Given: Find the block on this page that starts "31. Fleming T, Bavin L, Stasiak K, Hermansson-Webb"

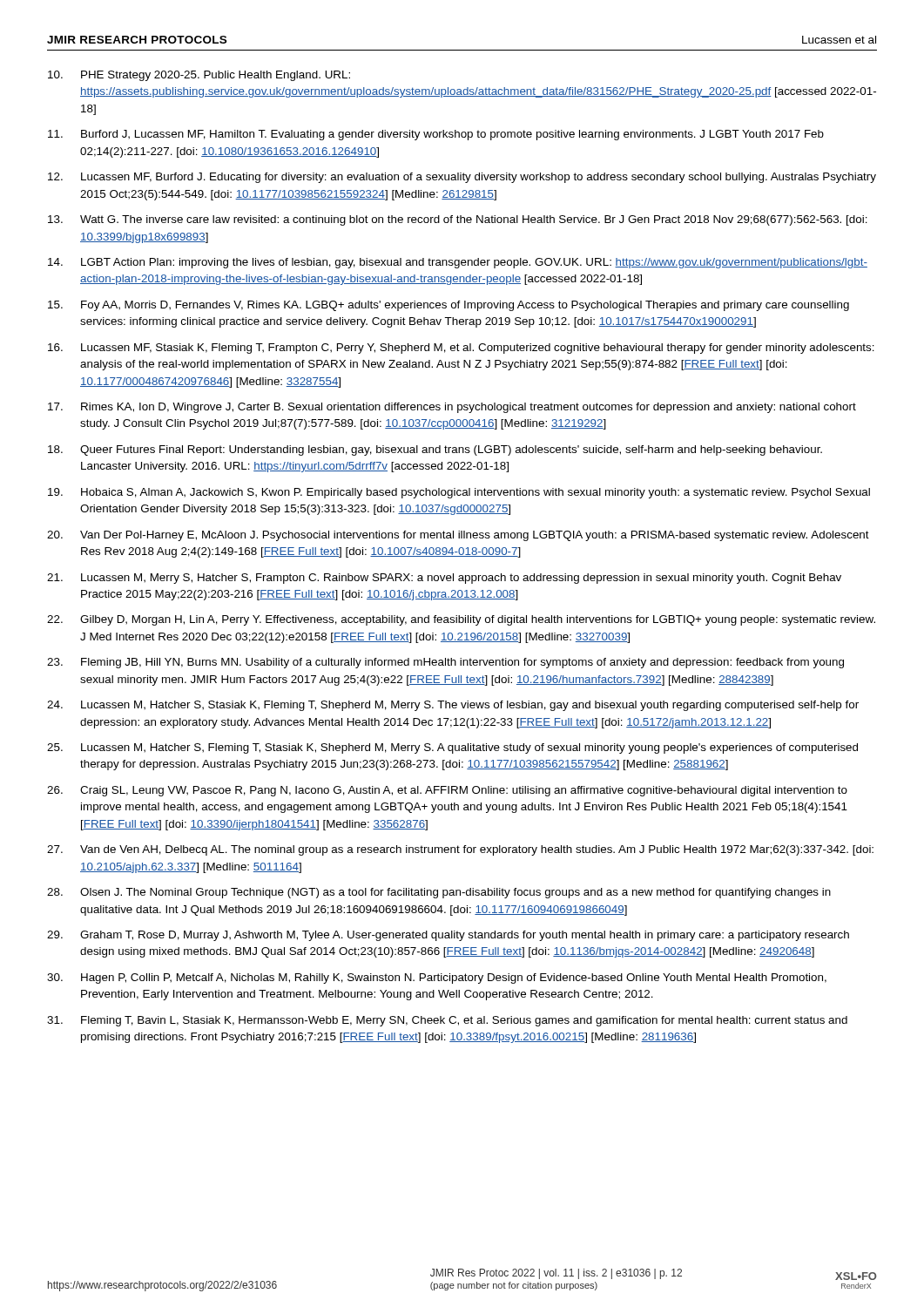Looking at the screenshot, I should click(x=462, y=1028).
